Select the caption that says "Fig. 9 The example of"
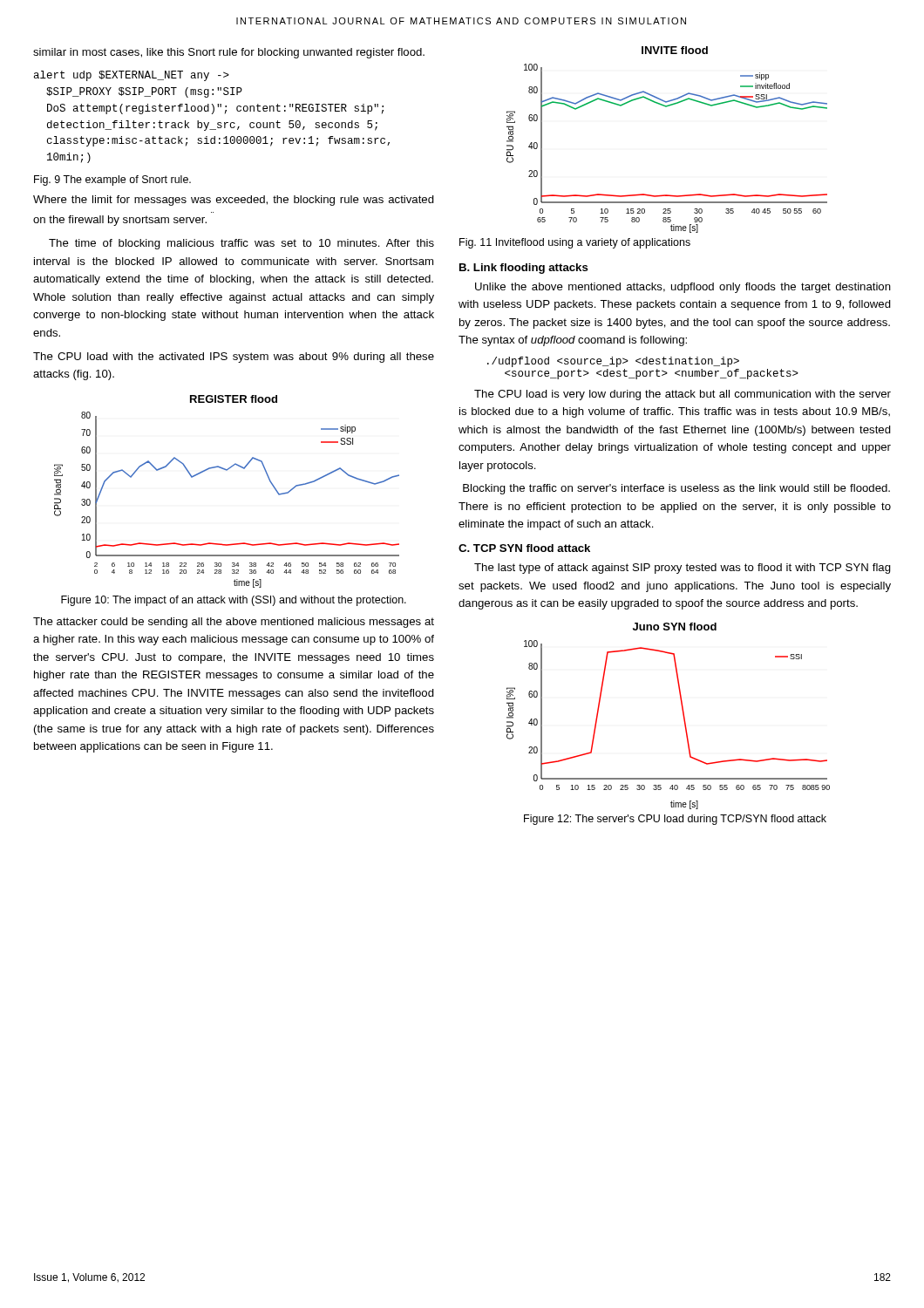This screenshot has height=1308, width=924. [112, 180]
